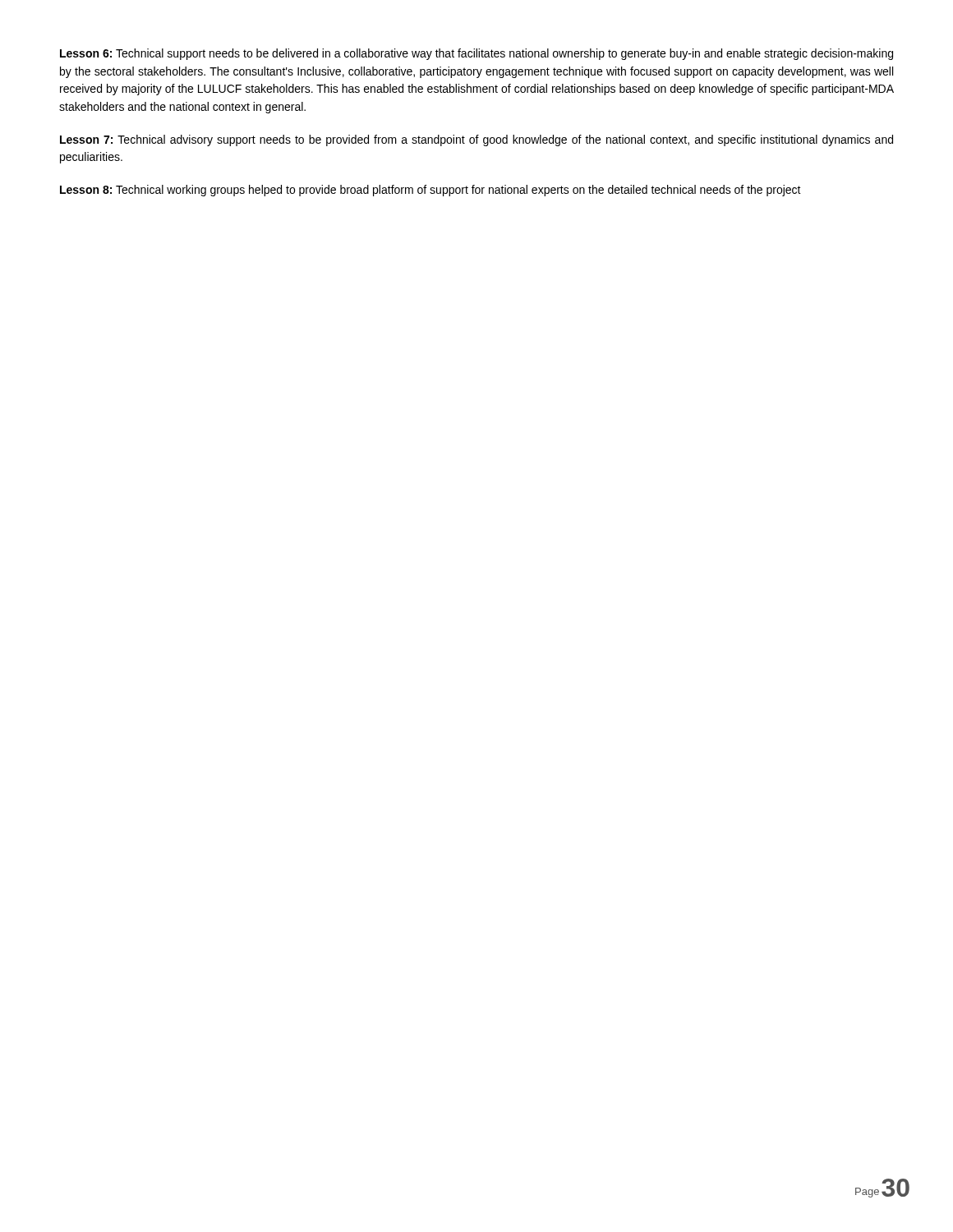Navigate to the element starting "Lesson 6: Technical support needs to"
953x1232 pixels.
[476, 80]
